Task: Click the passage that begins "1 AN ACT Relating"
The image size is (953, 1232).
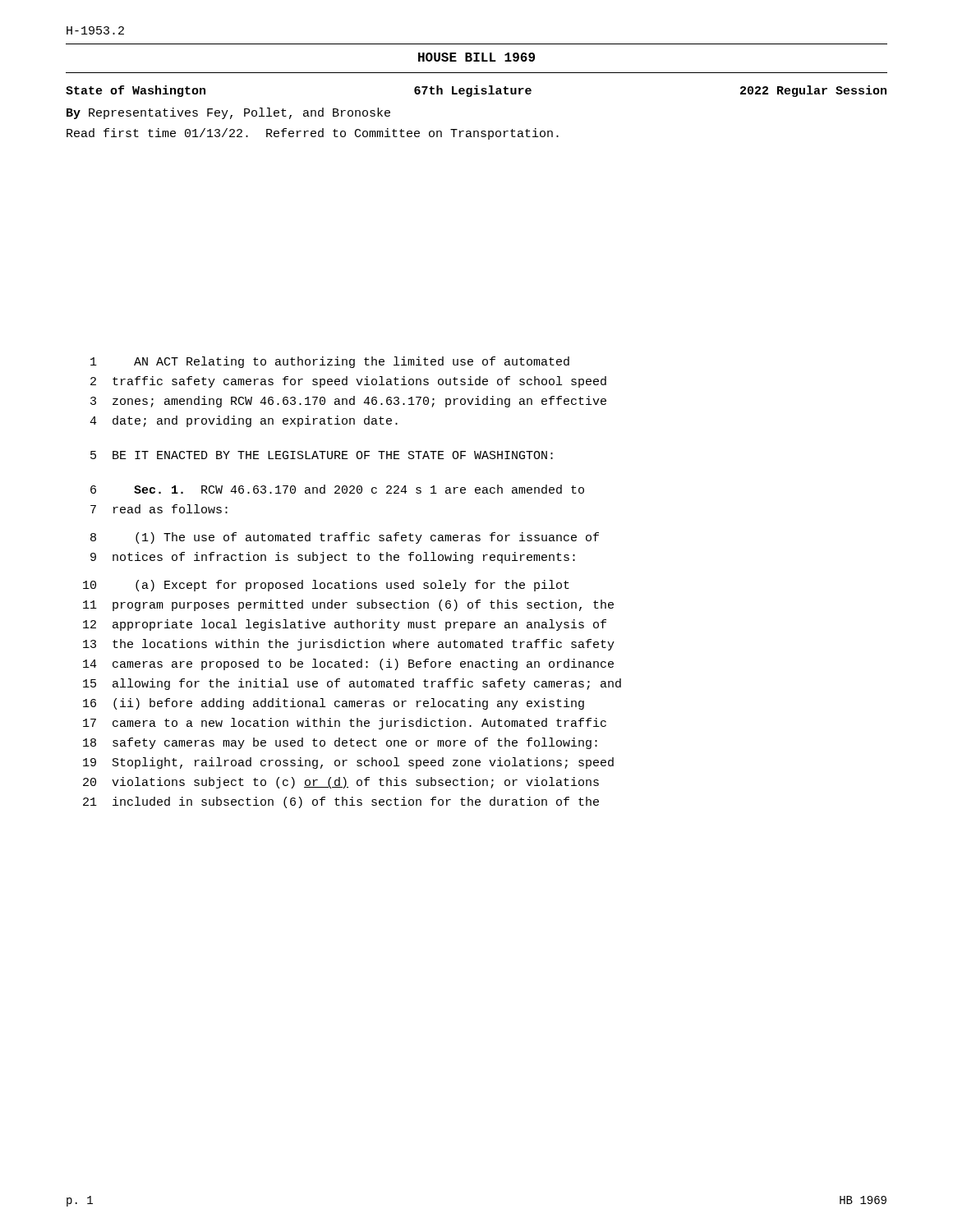Action: pyautogui.click(x=476, y=363)
